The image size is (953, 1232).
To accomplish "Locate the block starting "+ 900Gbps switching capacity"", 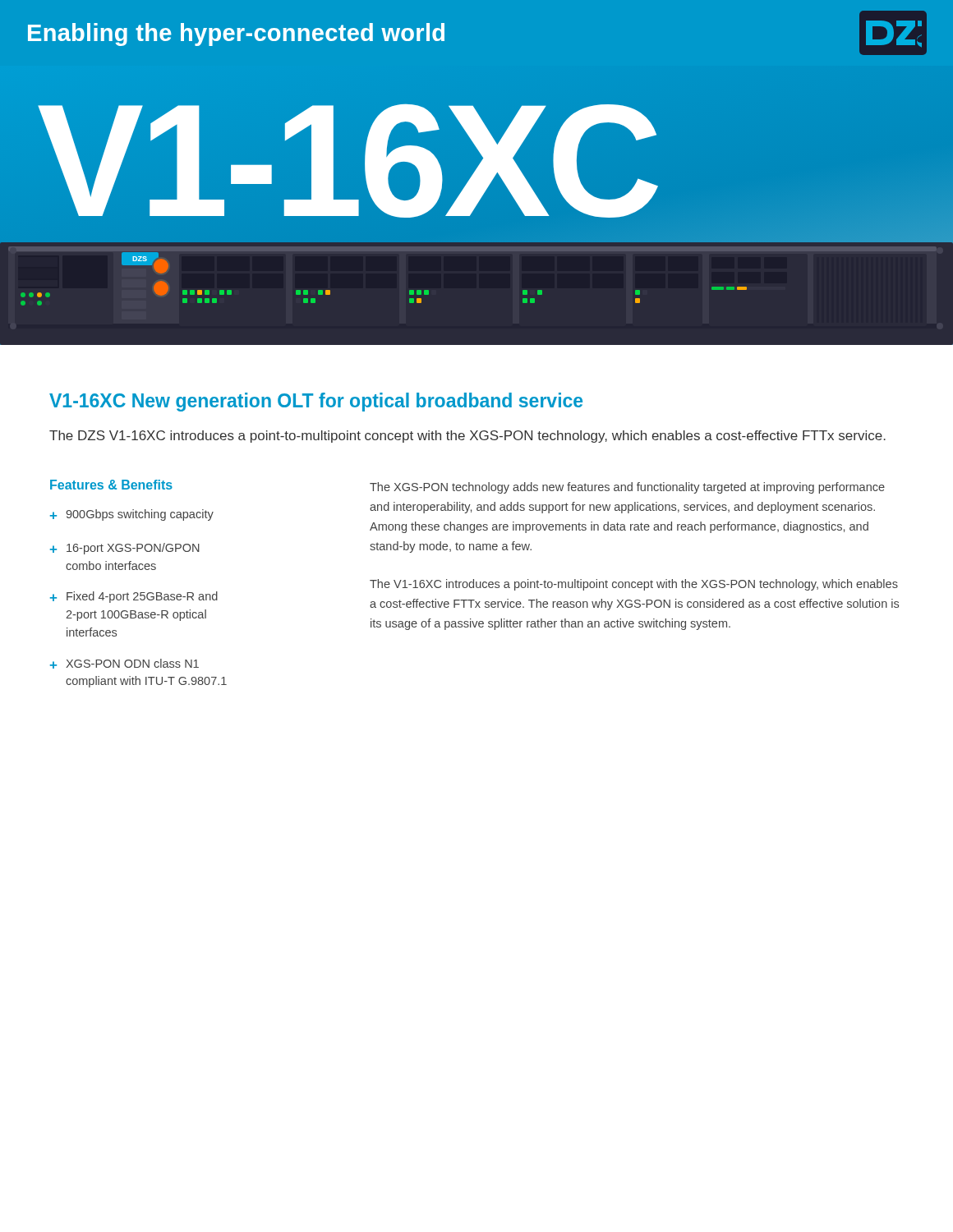I will (x=131, y=516).
